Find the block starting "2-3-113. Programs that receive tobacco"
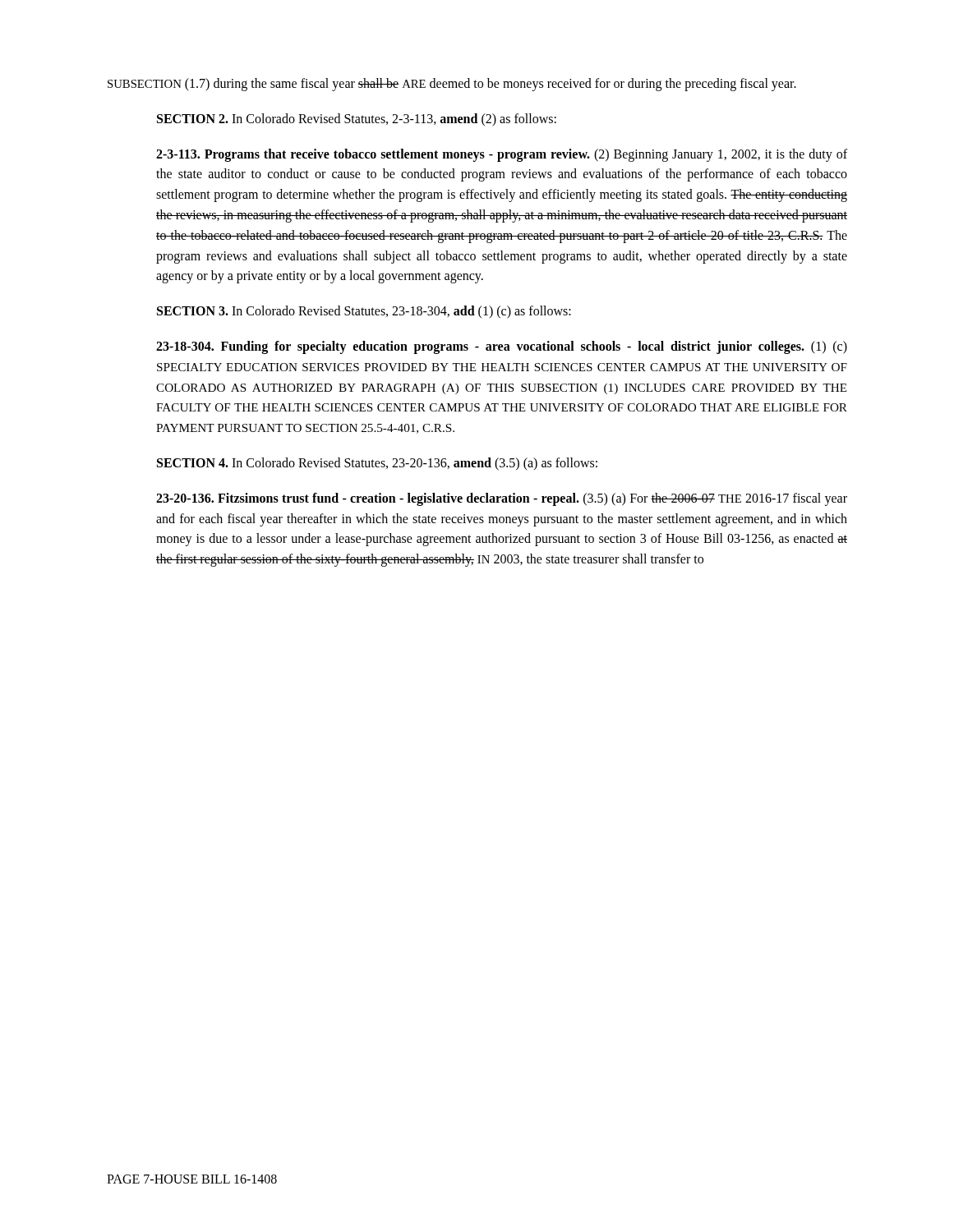 coord(502,215)
